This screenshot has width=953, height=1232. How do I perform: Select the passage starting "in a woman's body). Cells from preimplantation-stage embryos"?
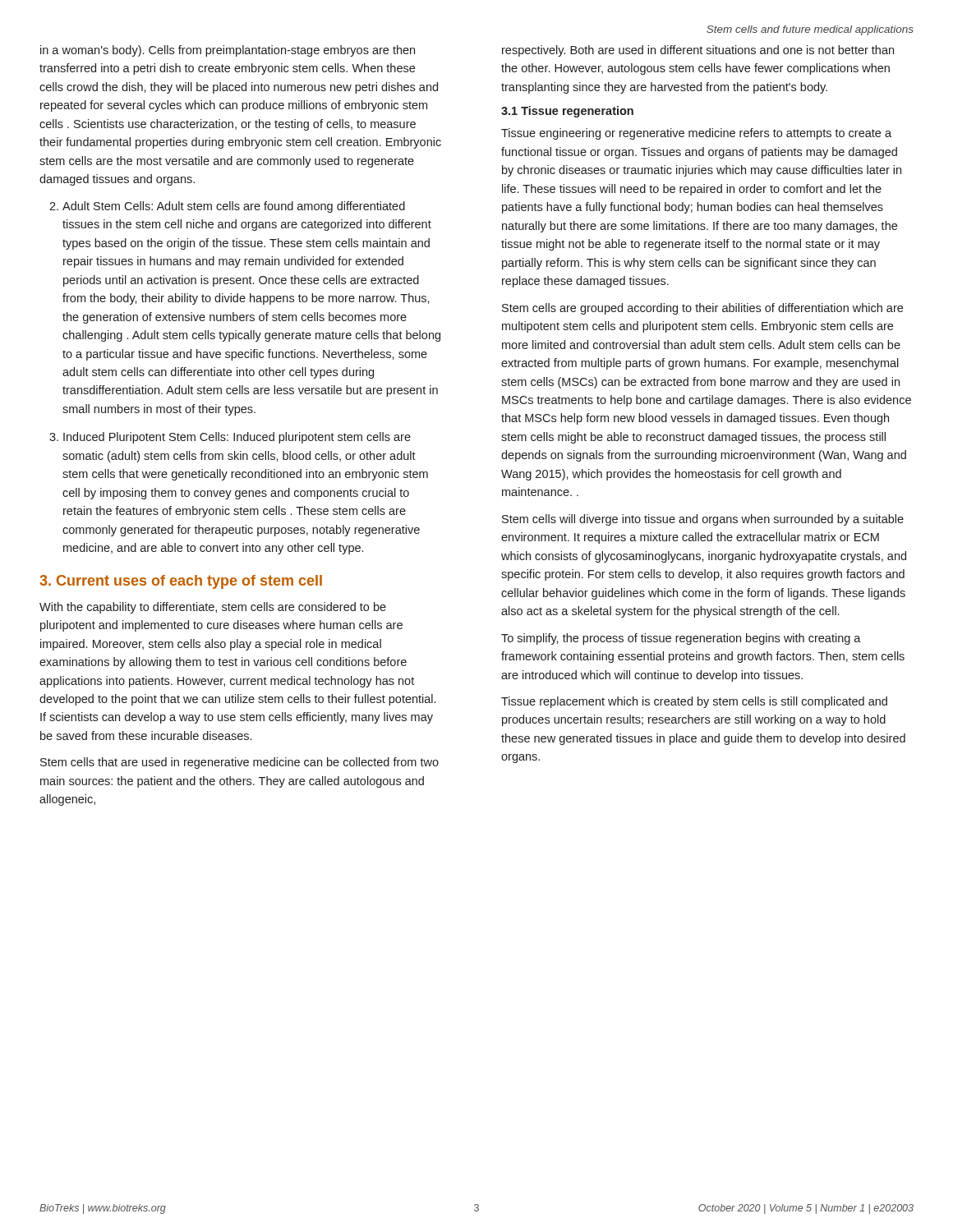241,115
